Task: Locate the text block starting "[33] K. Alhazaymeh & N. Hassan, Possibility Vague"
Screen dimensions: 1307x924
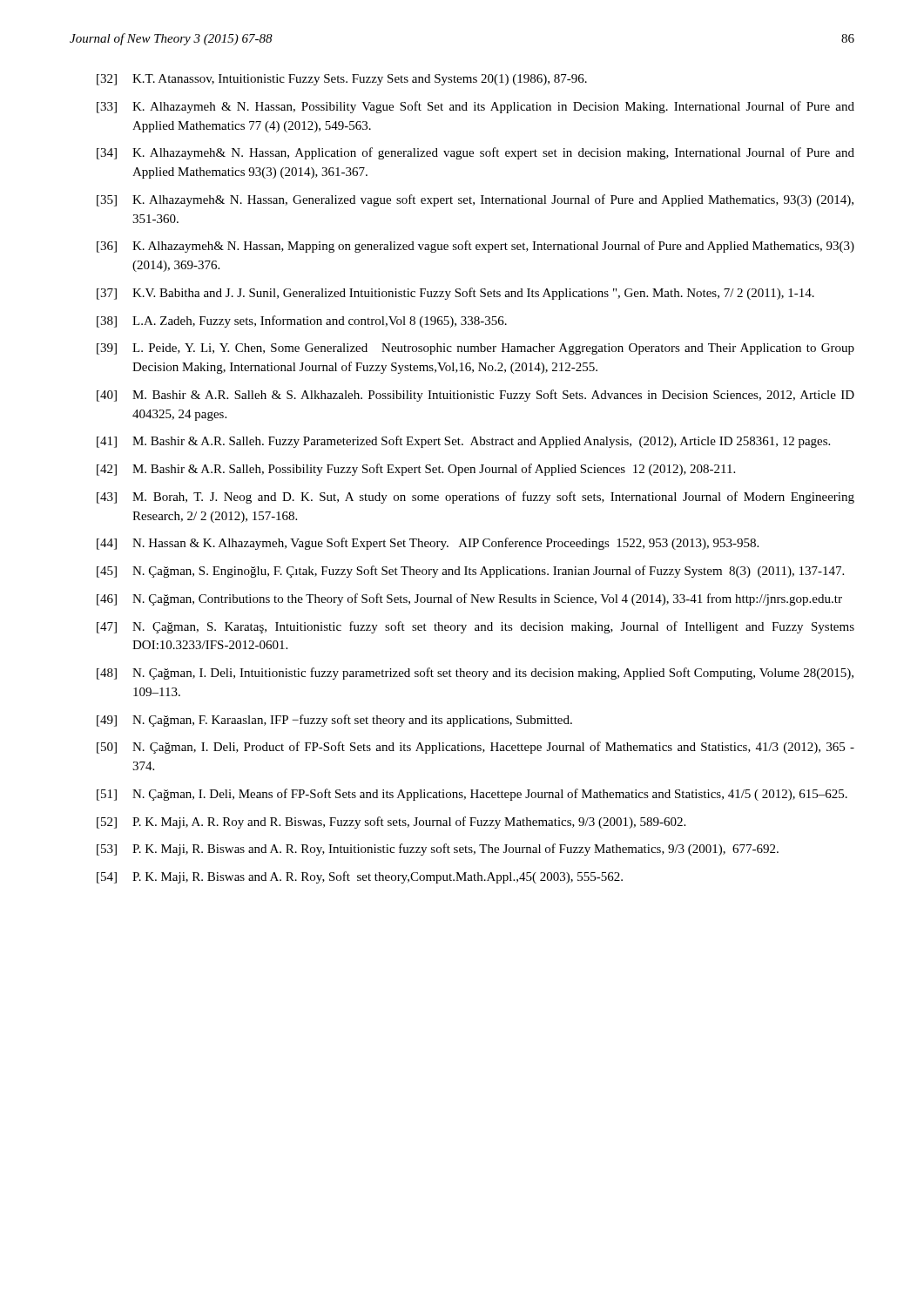Action: pos(475,116)
